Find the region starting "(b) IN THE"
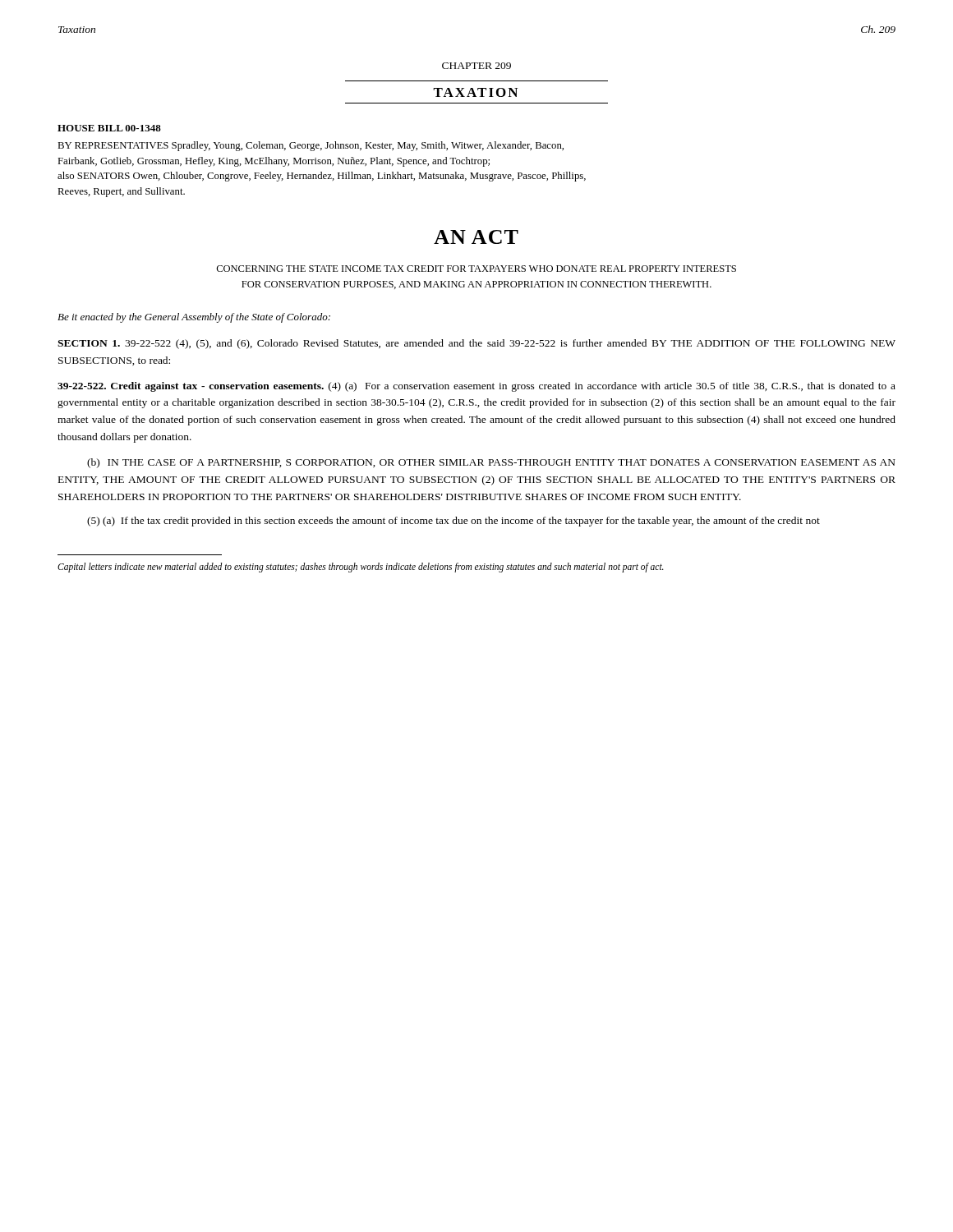Image resolution: width=953 pixels, height=1232 pixels. click(x=476, y=479)
